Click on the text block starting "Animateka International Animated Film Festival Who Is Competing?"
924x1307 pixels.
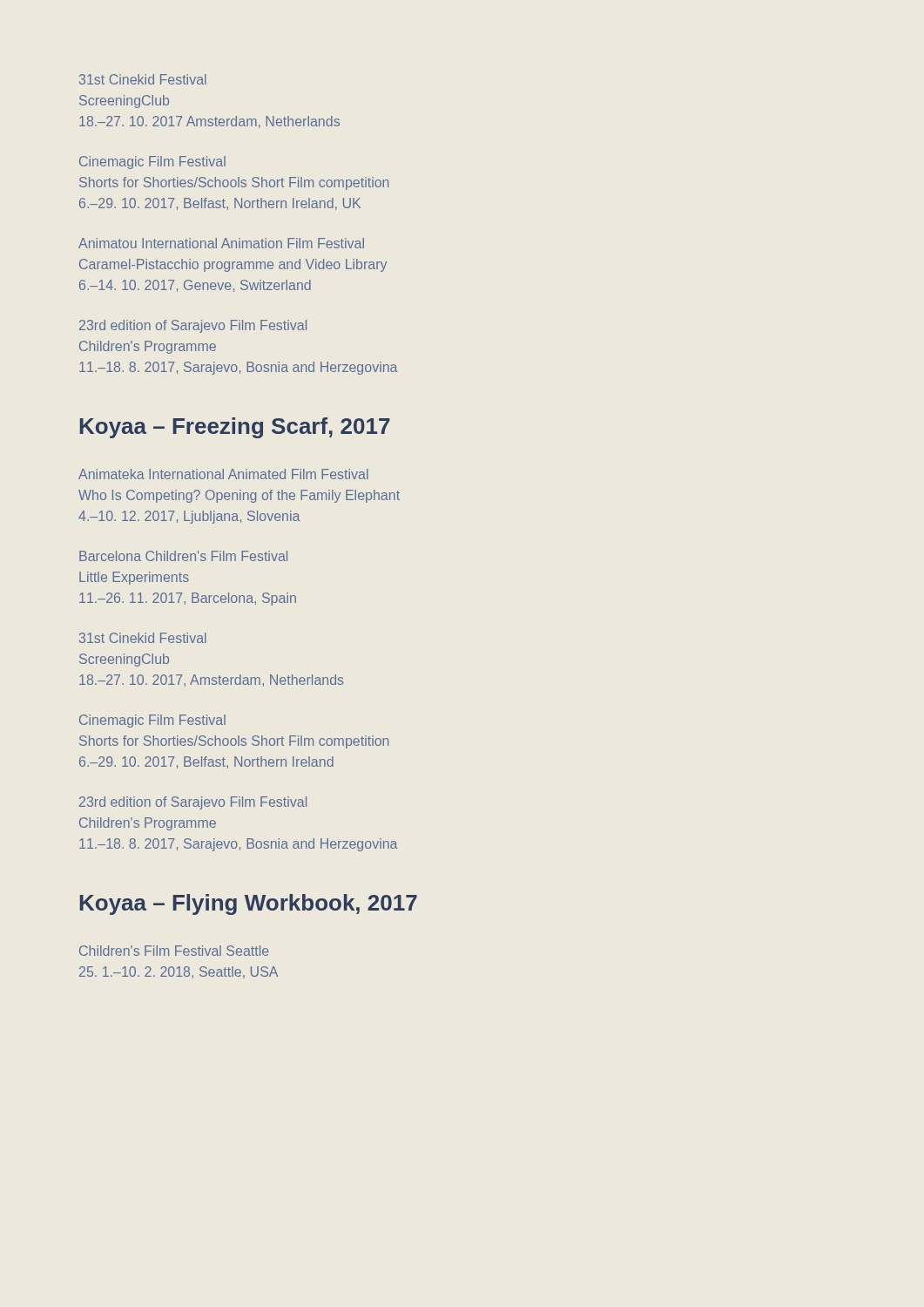click(x=223, y=474)
